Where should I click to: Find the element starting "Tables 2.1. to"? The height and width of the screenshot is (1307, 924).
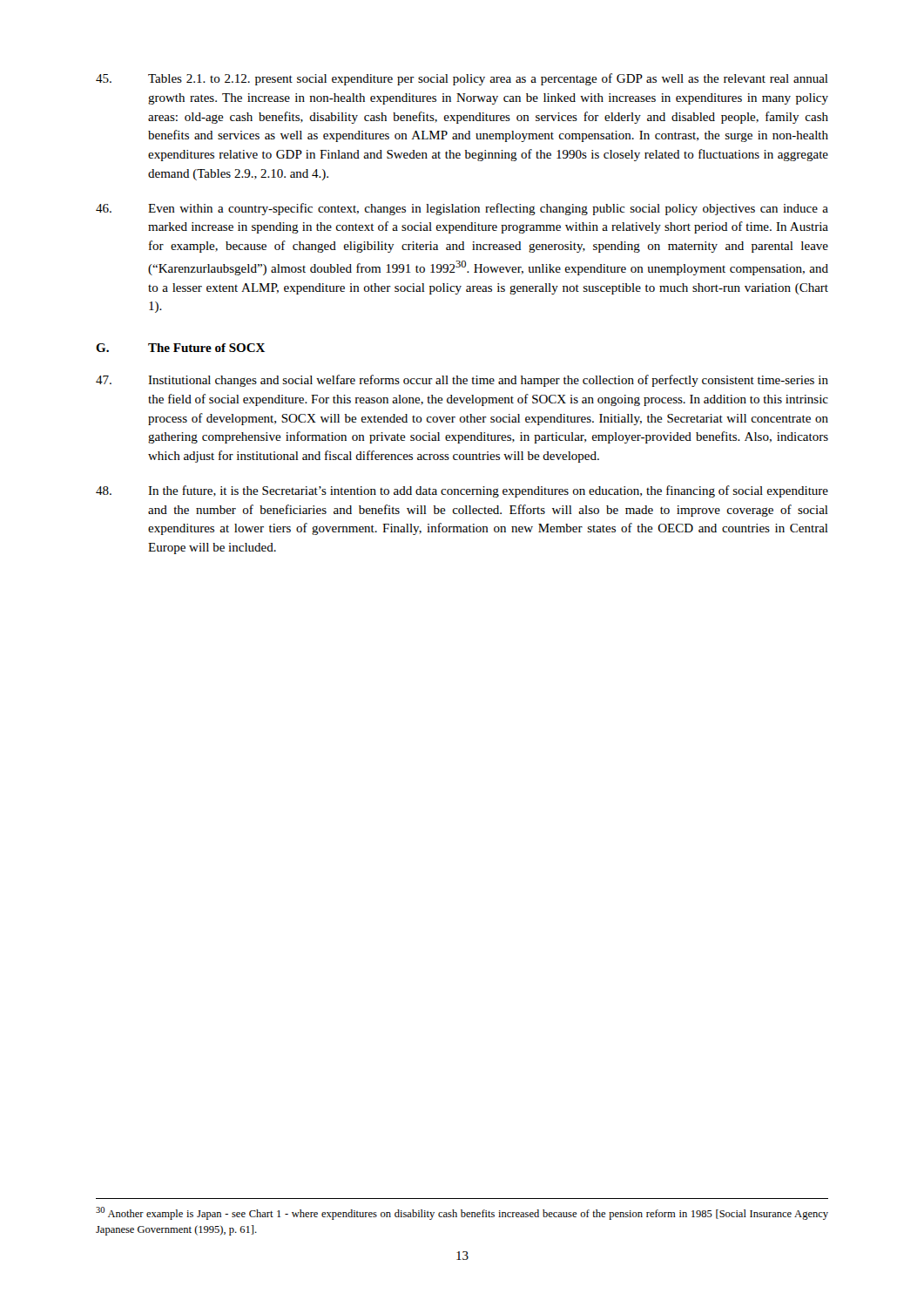462,127
